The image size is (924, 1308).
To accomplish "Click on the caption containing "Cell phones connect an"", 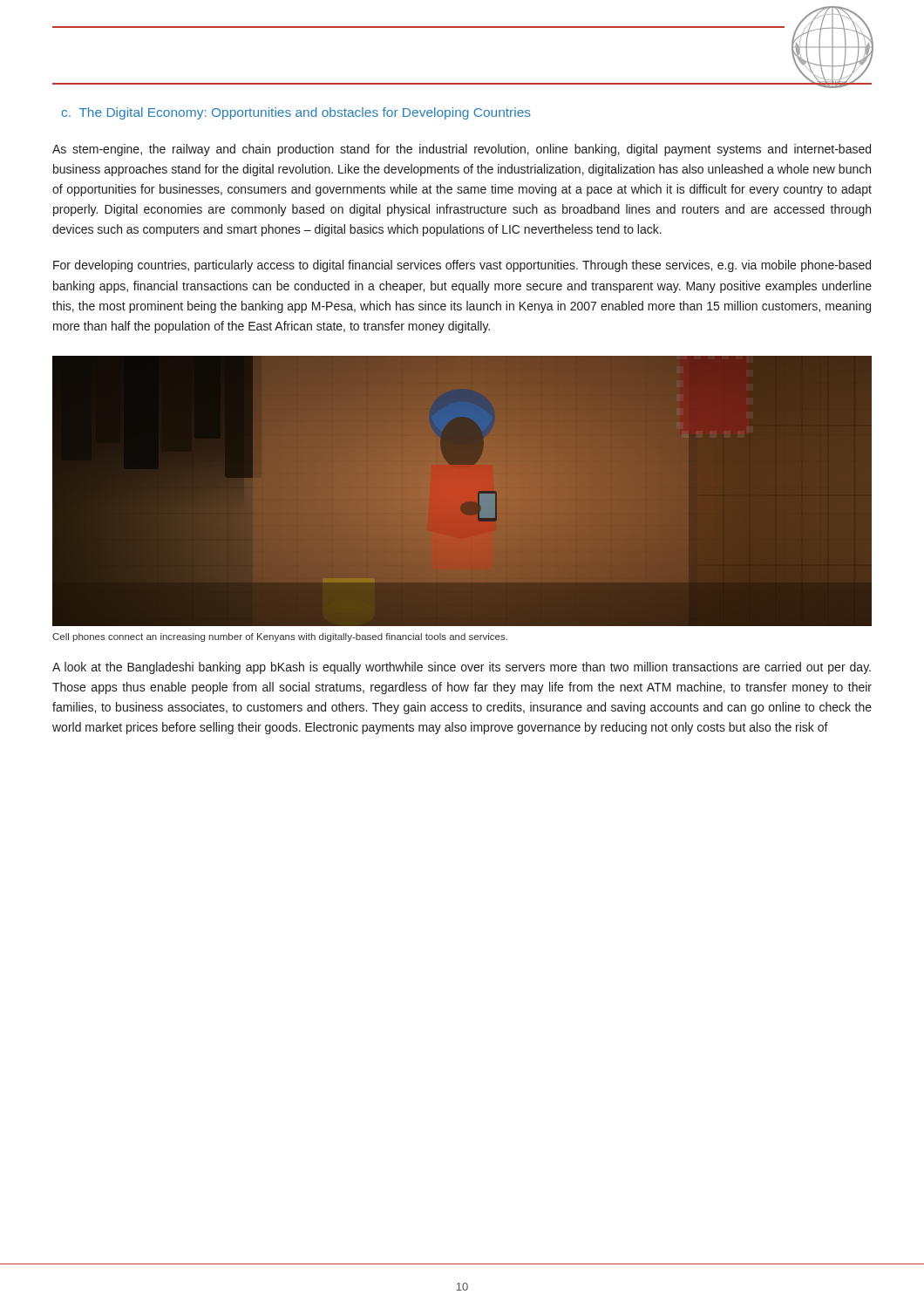I will (462, 636).
